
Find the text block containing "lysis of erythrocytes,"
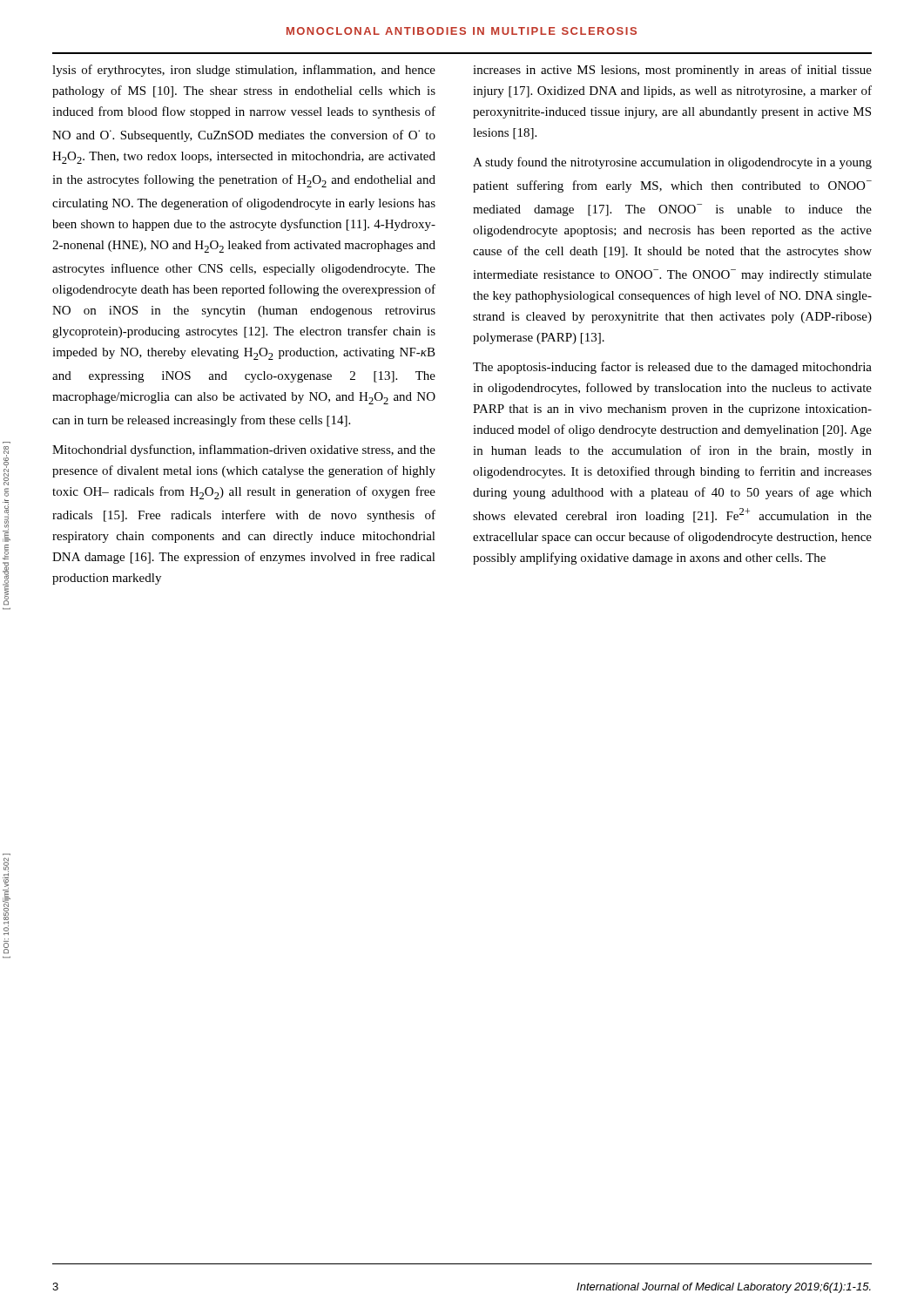(x=244, y=324)
